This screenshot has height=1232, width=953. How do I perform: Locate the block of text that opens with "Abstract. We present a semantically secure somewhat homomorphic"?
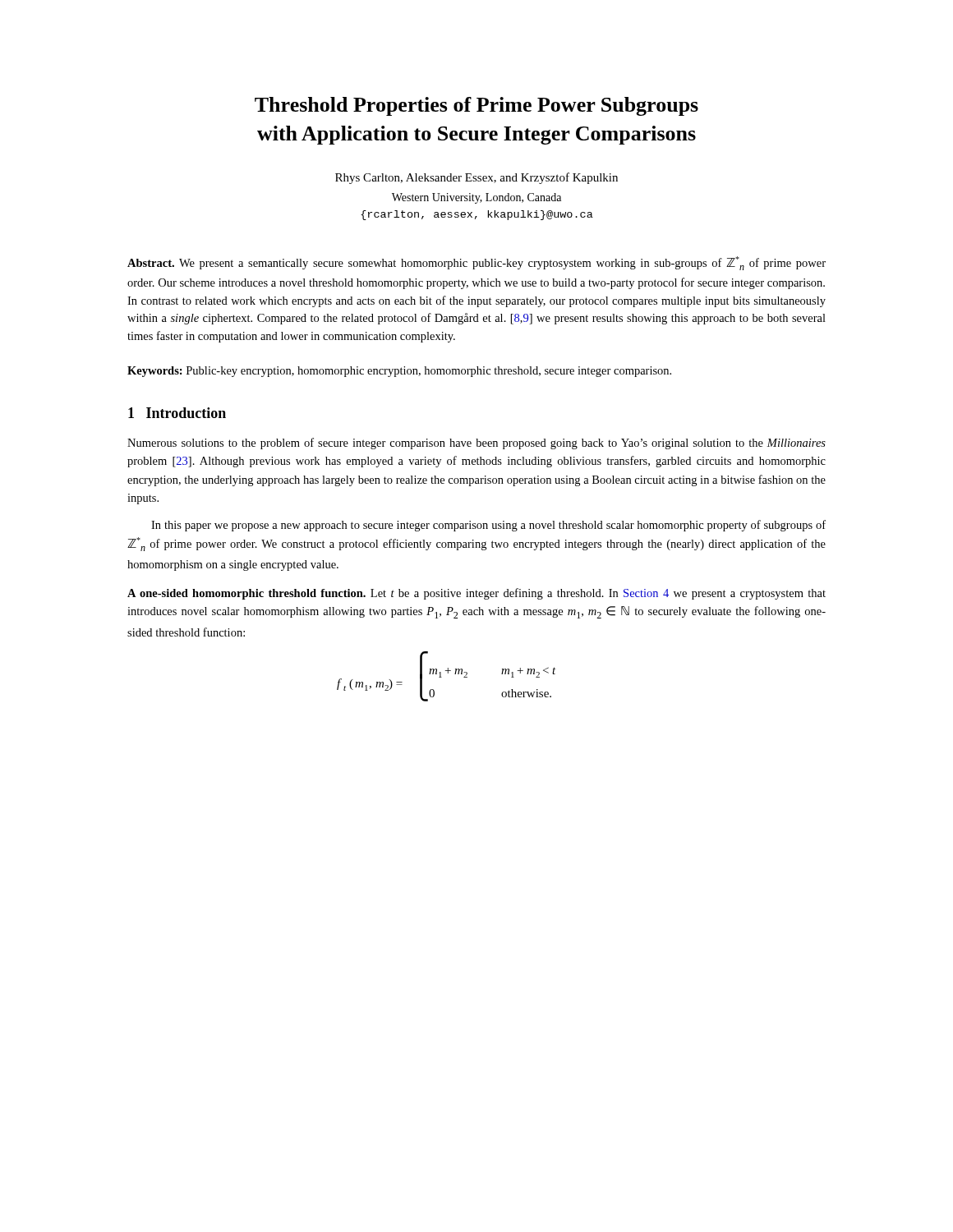[476, 299]
